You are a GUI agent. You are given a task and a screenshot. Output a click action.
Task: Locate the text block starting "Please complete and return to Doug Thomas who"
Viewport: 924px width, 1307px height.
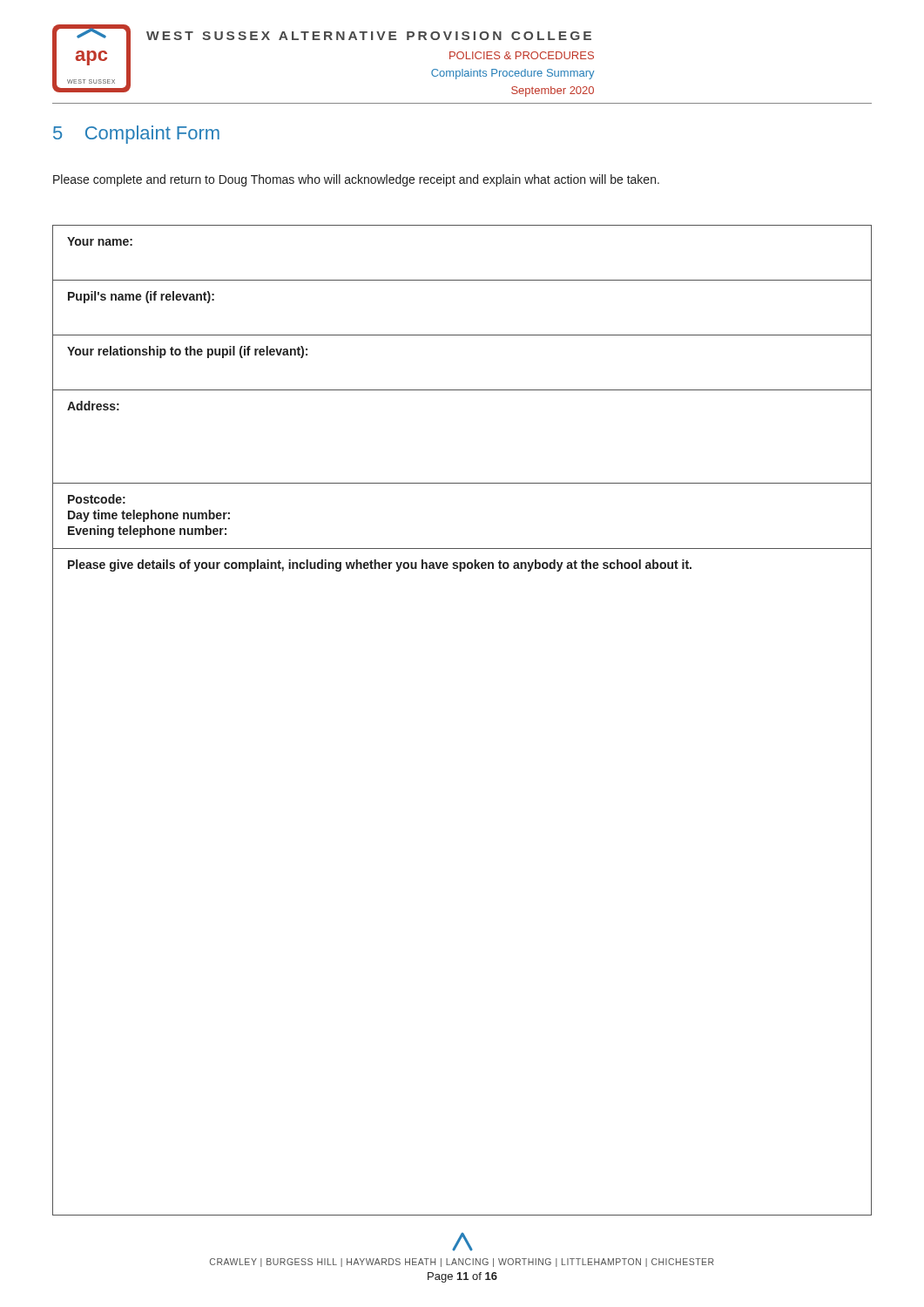[356, 180]
